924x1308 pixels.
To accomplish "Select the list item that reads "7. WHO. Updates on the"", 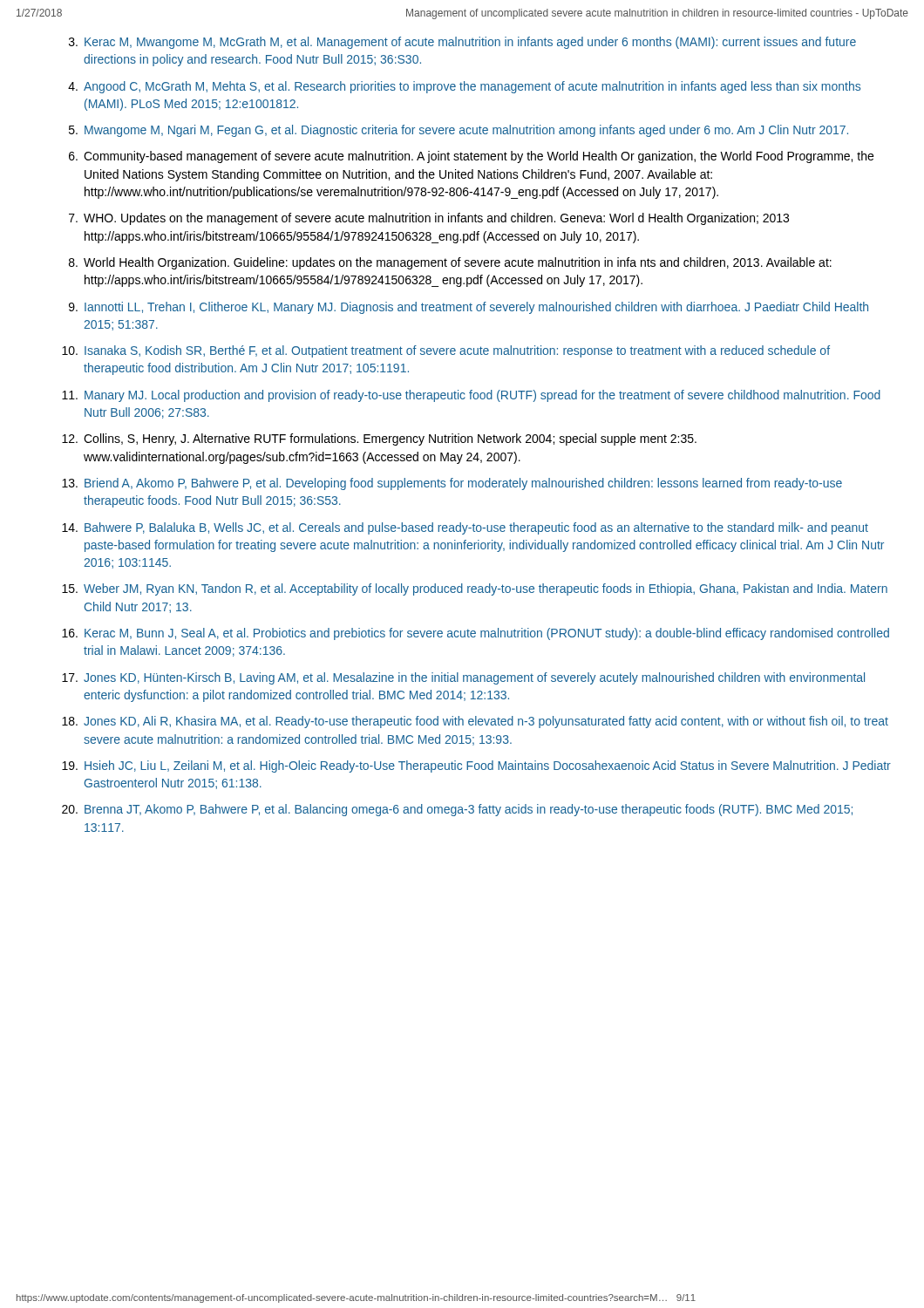I will (x=472, y=227).
